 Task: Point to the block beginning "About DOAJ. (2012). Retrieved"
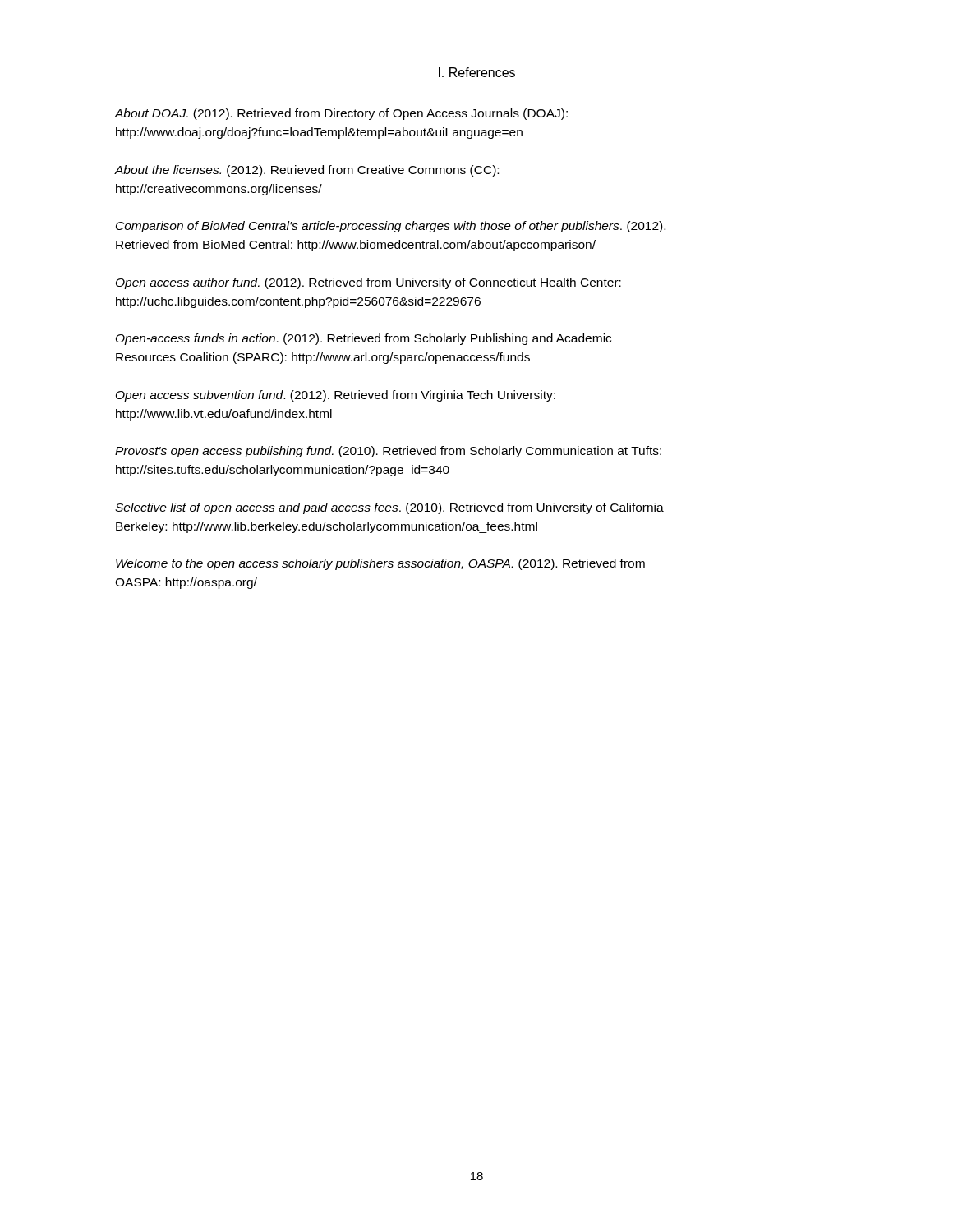click(342, 122)
